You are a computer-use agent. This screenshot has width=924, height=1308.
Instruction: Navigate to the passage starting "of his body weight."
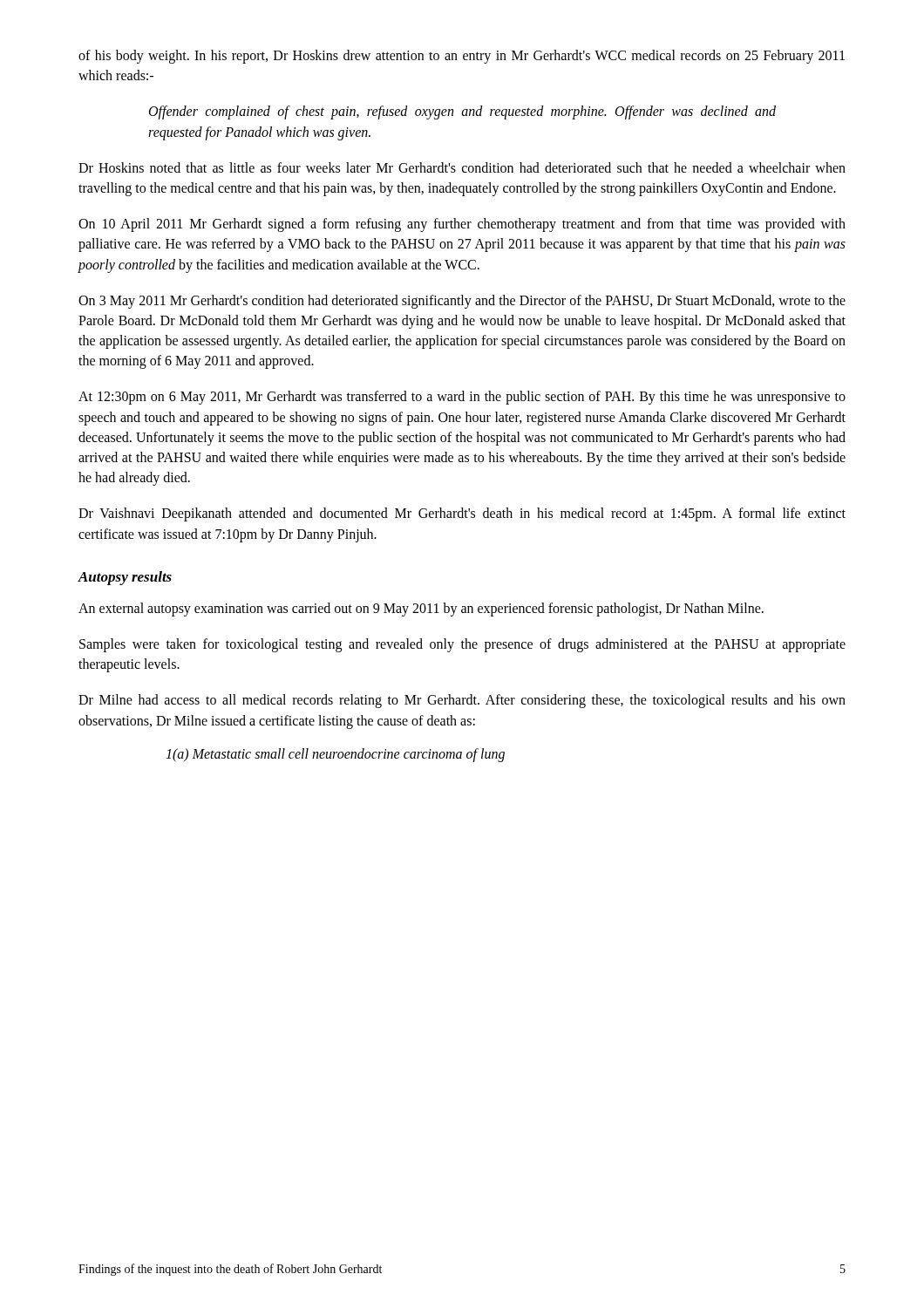pyautogui.click(x=462, y=66)
